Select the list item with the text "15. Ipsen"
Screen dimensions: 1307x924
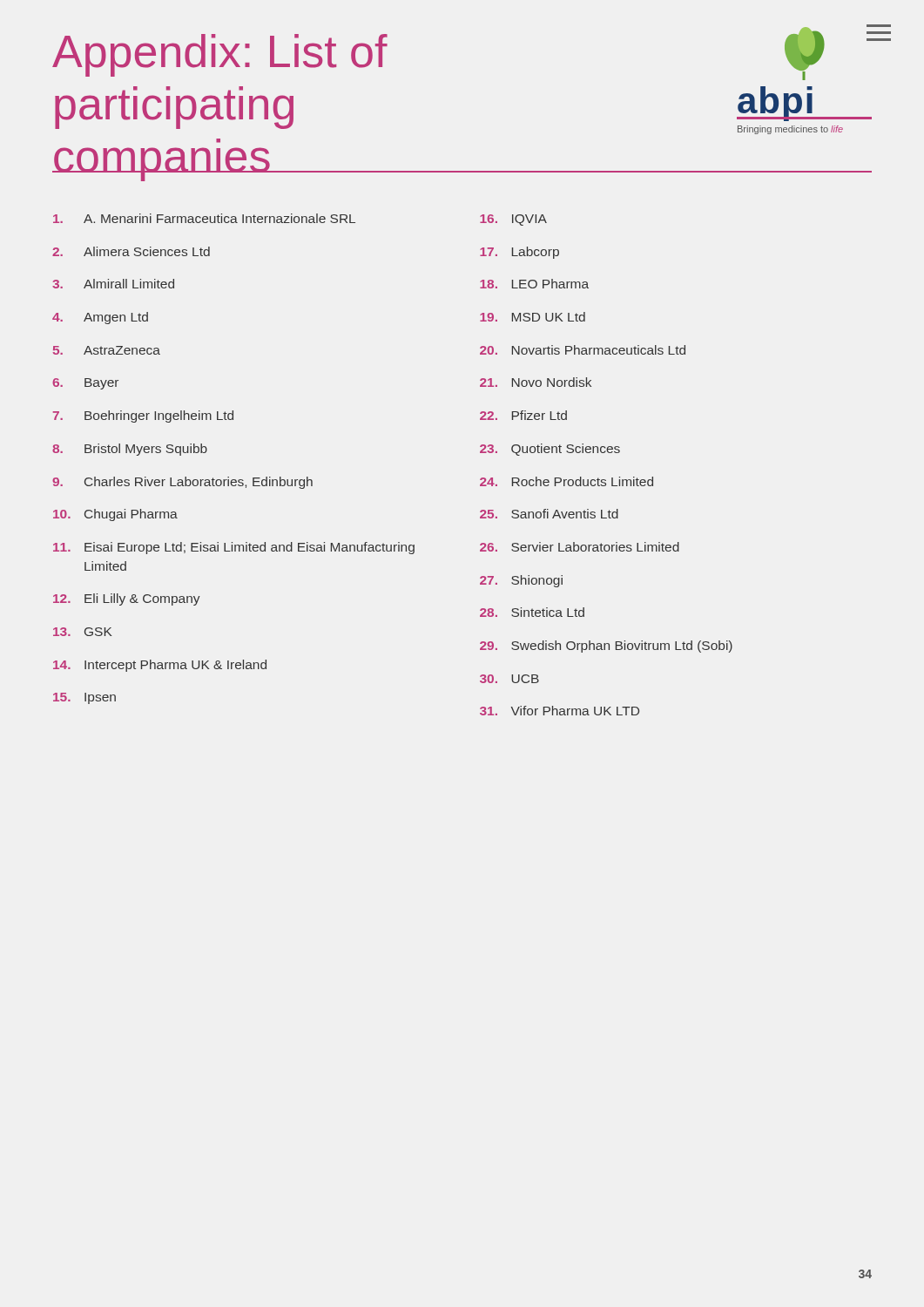[84, 697]
